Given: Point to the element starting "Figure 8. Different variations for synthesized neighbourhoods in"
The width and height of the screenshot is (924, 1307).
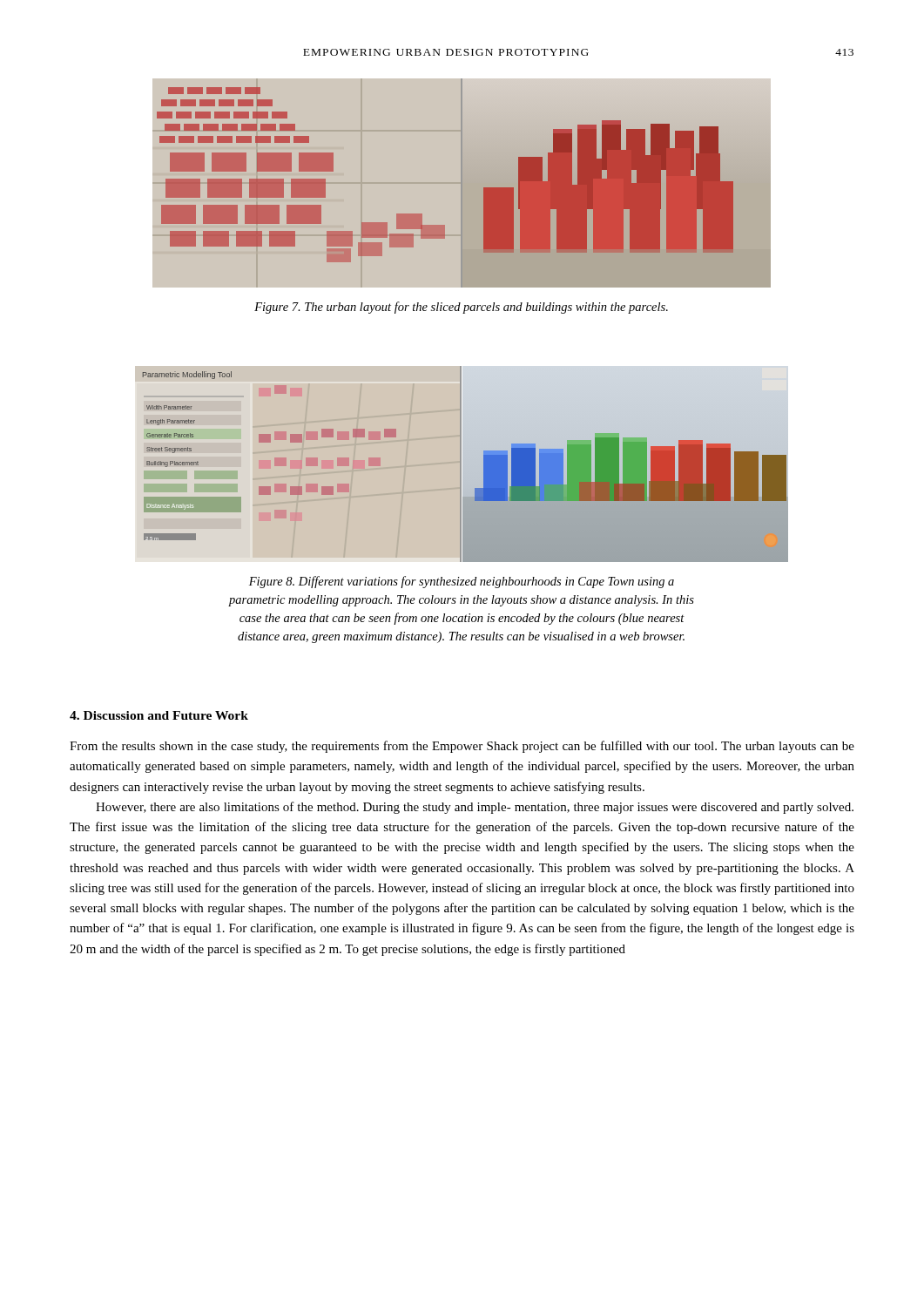Looking at the screenshot, I should point(462,609).
